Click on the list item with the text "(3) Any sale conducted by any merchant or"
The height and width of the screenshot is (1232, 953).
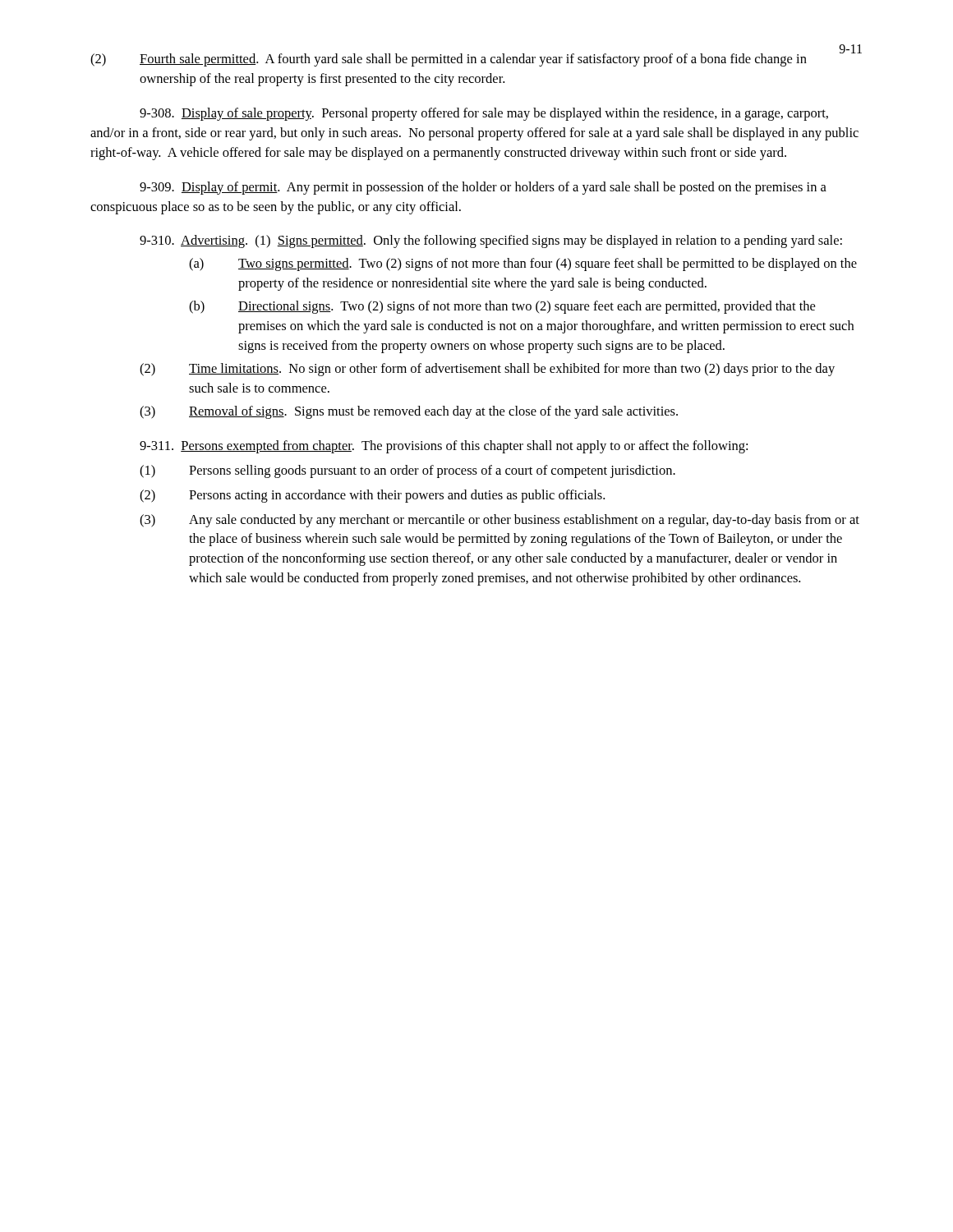pyautogui.click(x=476, y=549)
